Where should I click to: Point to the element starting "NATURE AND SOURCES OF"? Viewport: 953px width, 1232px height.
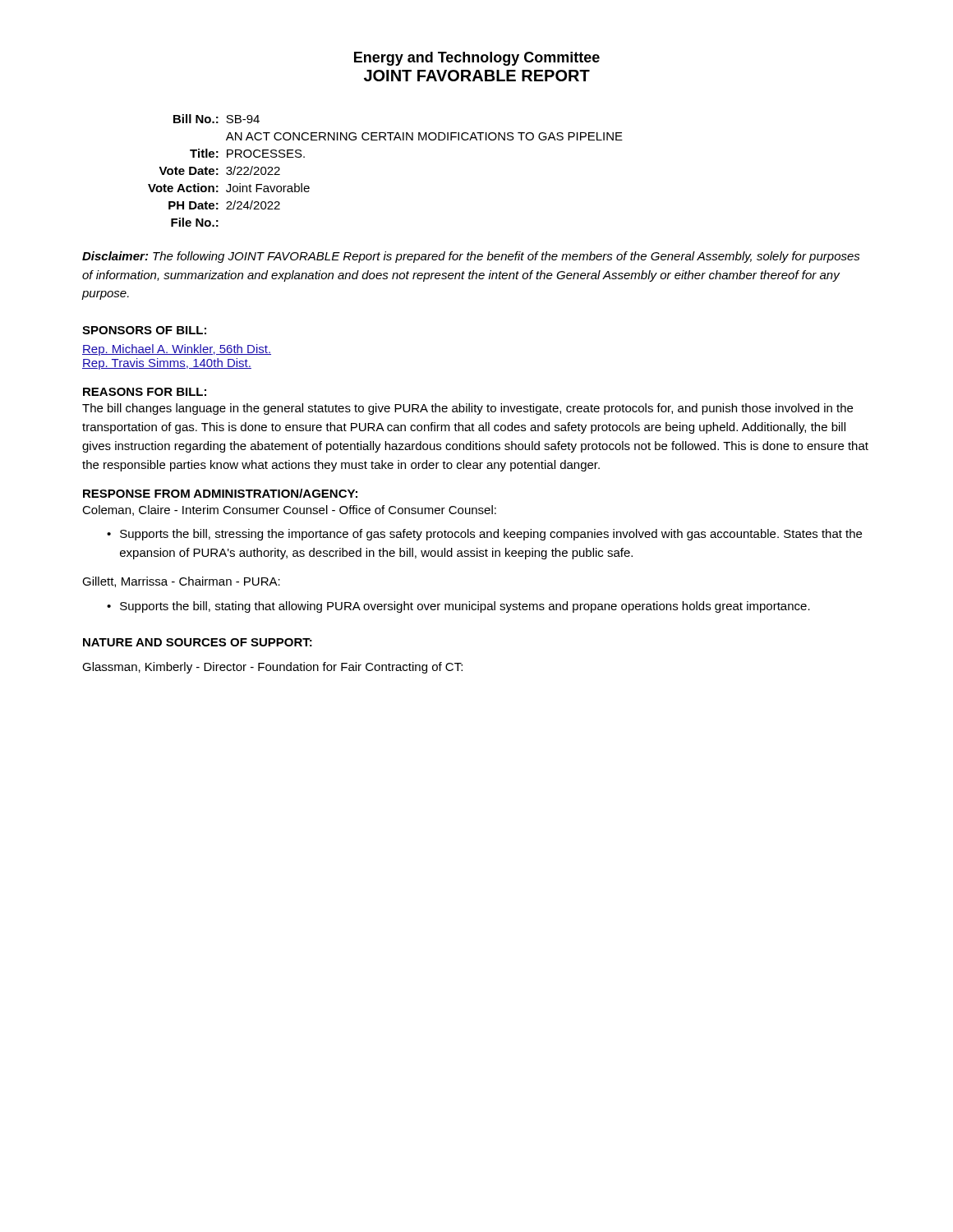198,642
